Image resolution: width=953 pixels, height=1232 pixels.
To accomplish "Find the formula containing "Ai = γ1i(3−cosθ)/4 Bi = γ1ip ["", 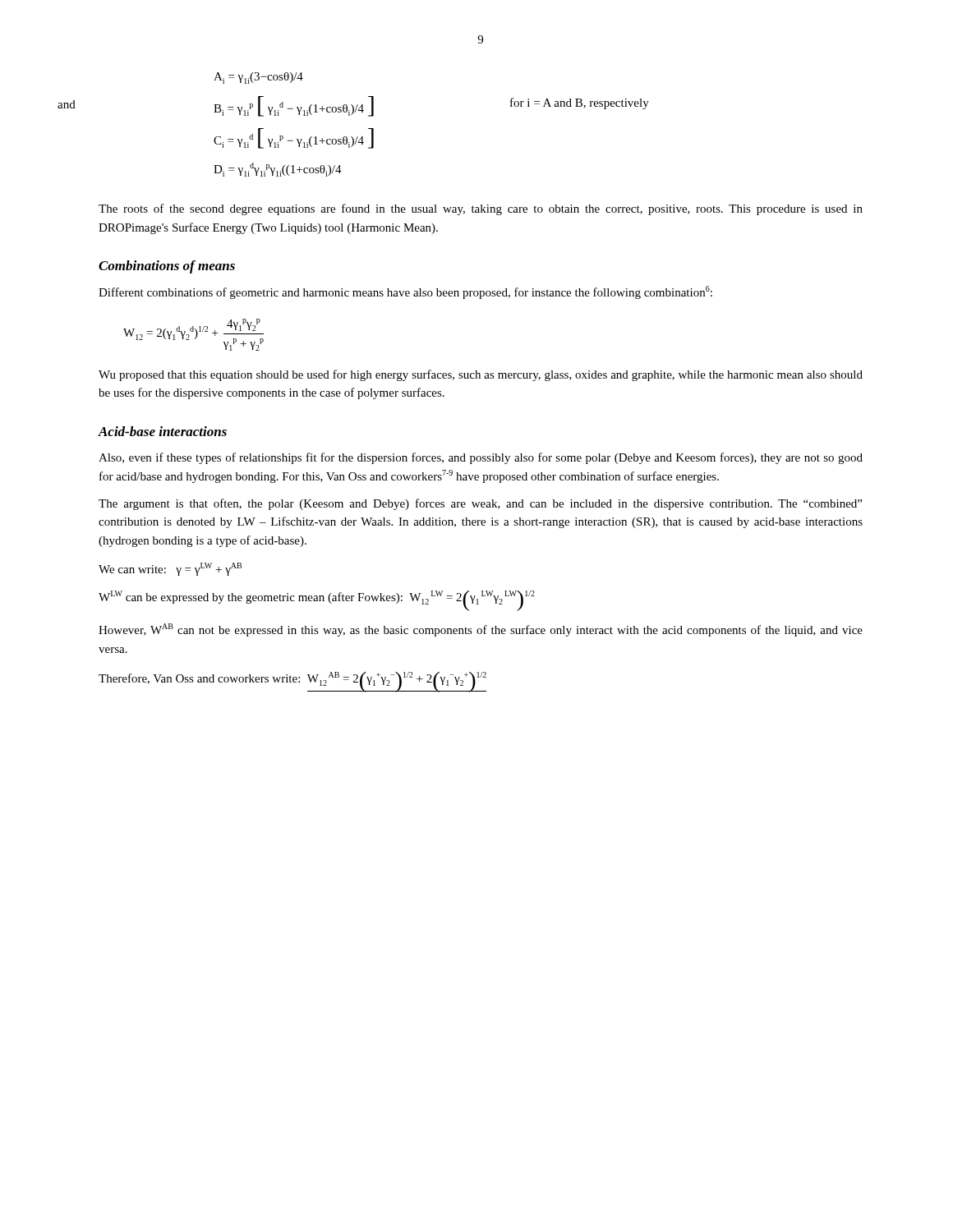I will [x=258, y=78].
